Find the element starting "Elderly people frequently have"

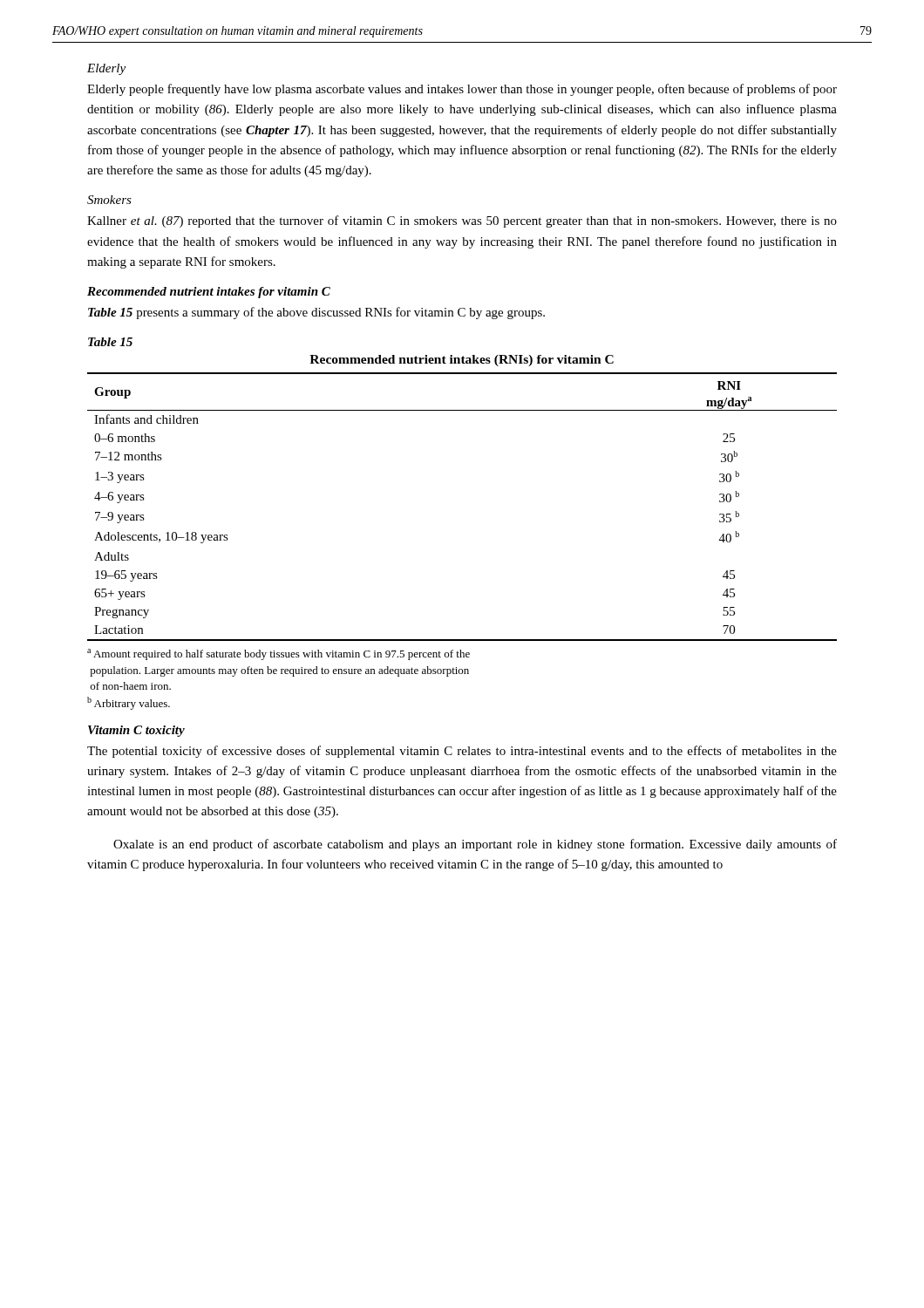[x=462, y=130]
